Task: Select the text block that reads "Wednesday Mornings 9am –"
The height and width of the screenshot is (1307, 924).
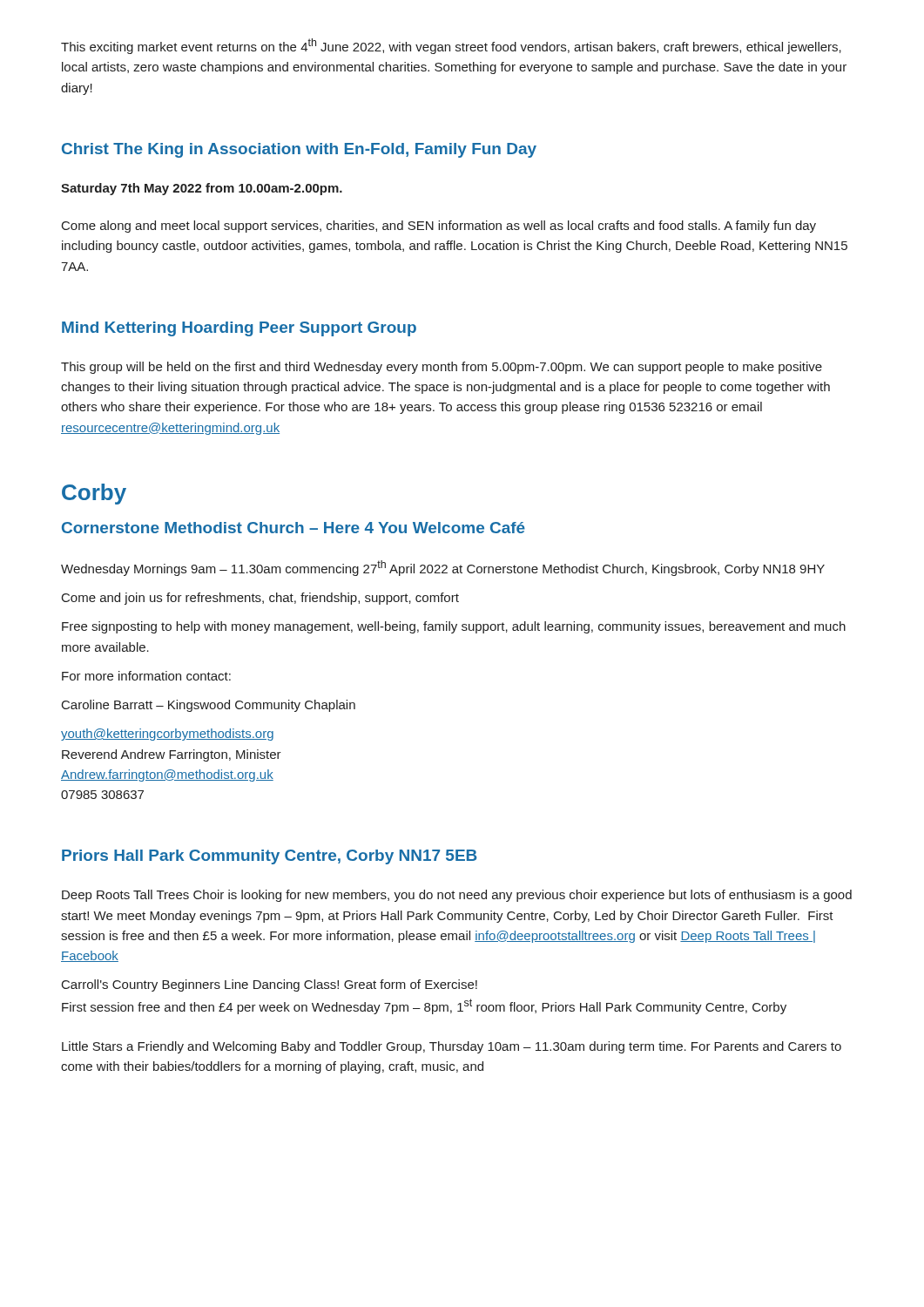Action: (443, 567)
